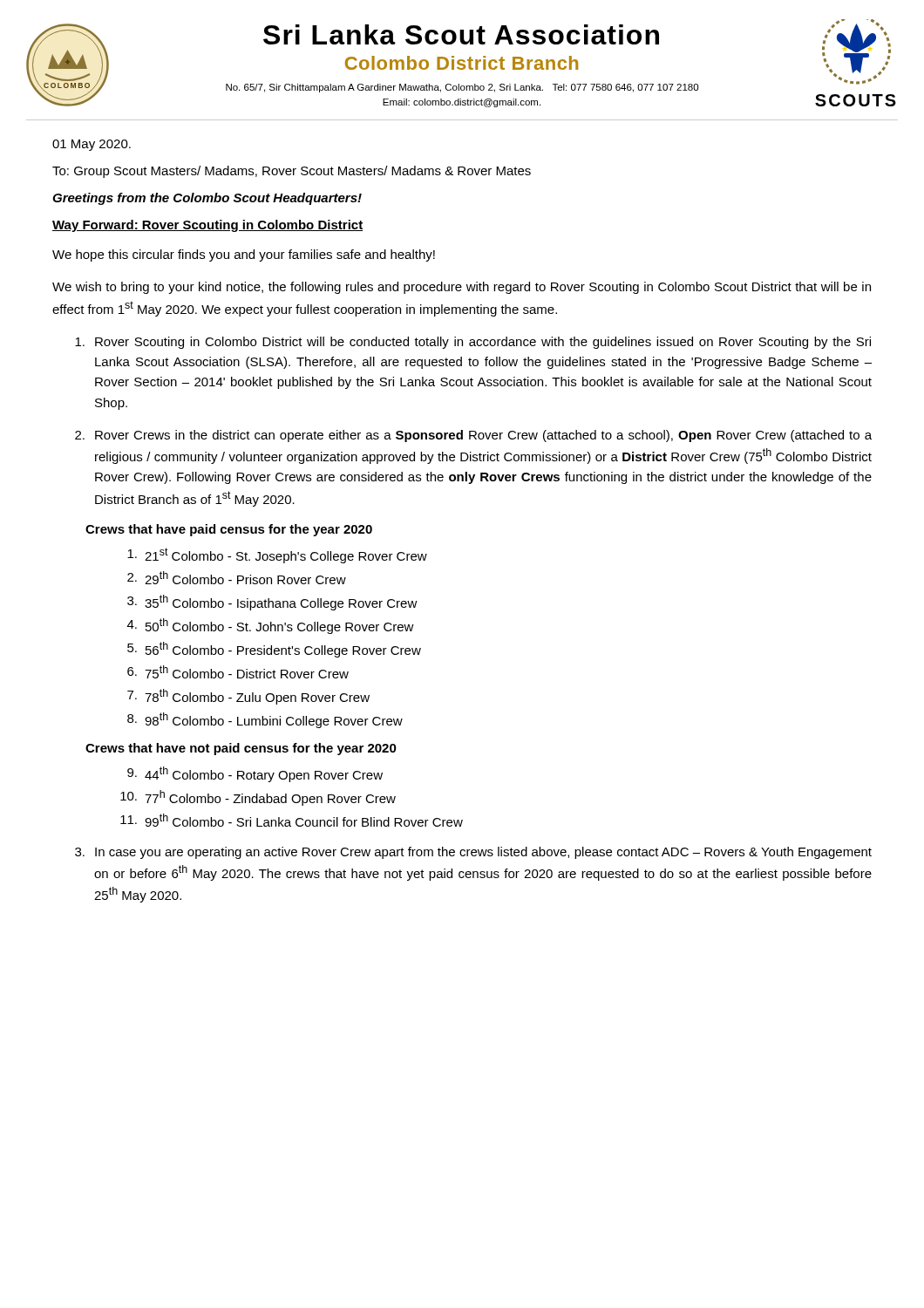Find the section header with the text "Way Forward: Rover Scouting"
924x1308 pixels.
(208, 225)
